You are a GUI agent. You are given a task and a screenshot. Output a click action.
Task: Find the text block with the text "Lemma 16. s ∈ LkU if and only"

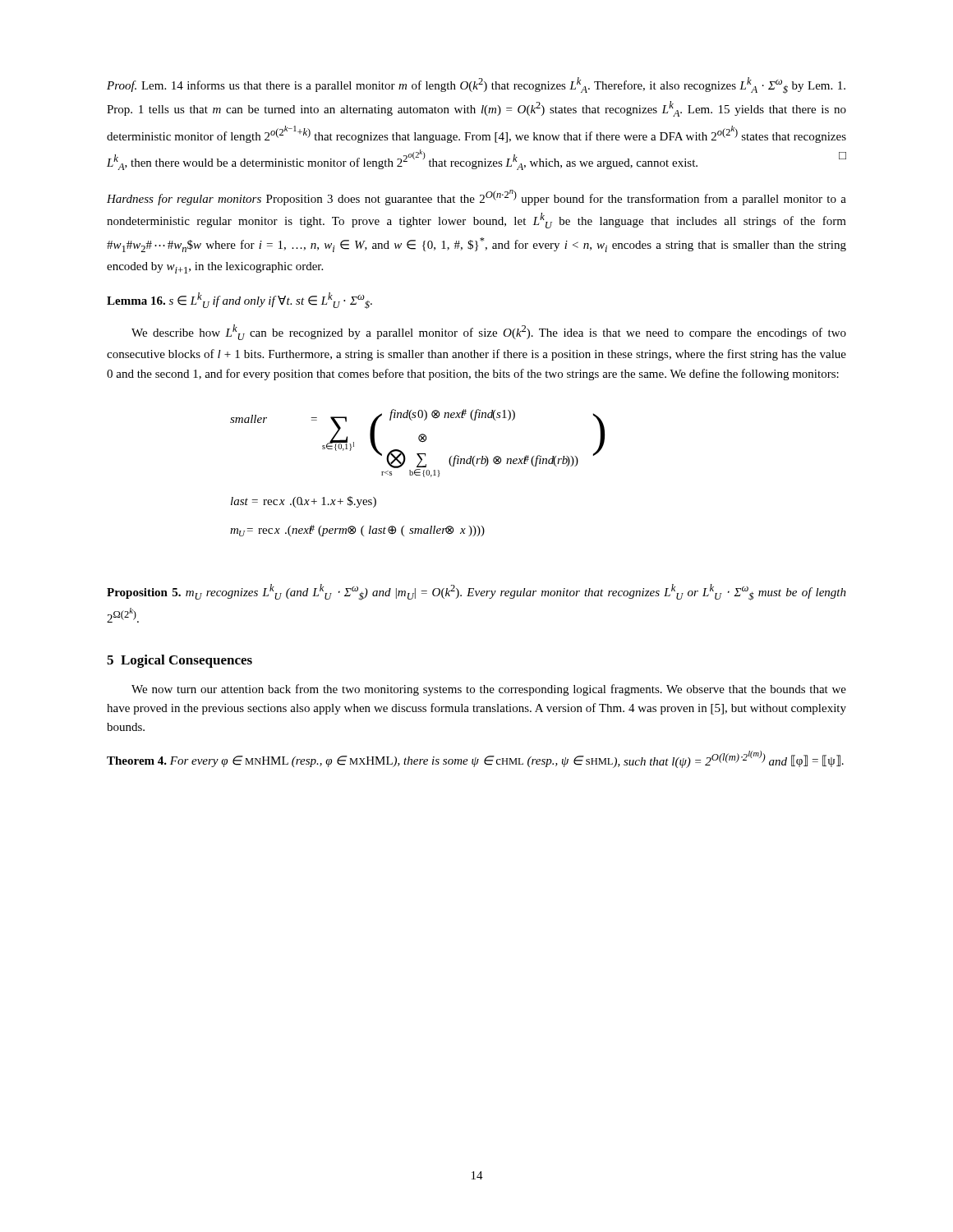tap(240, 300)
